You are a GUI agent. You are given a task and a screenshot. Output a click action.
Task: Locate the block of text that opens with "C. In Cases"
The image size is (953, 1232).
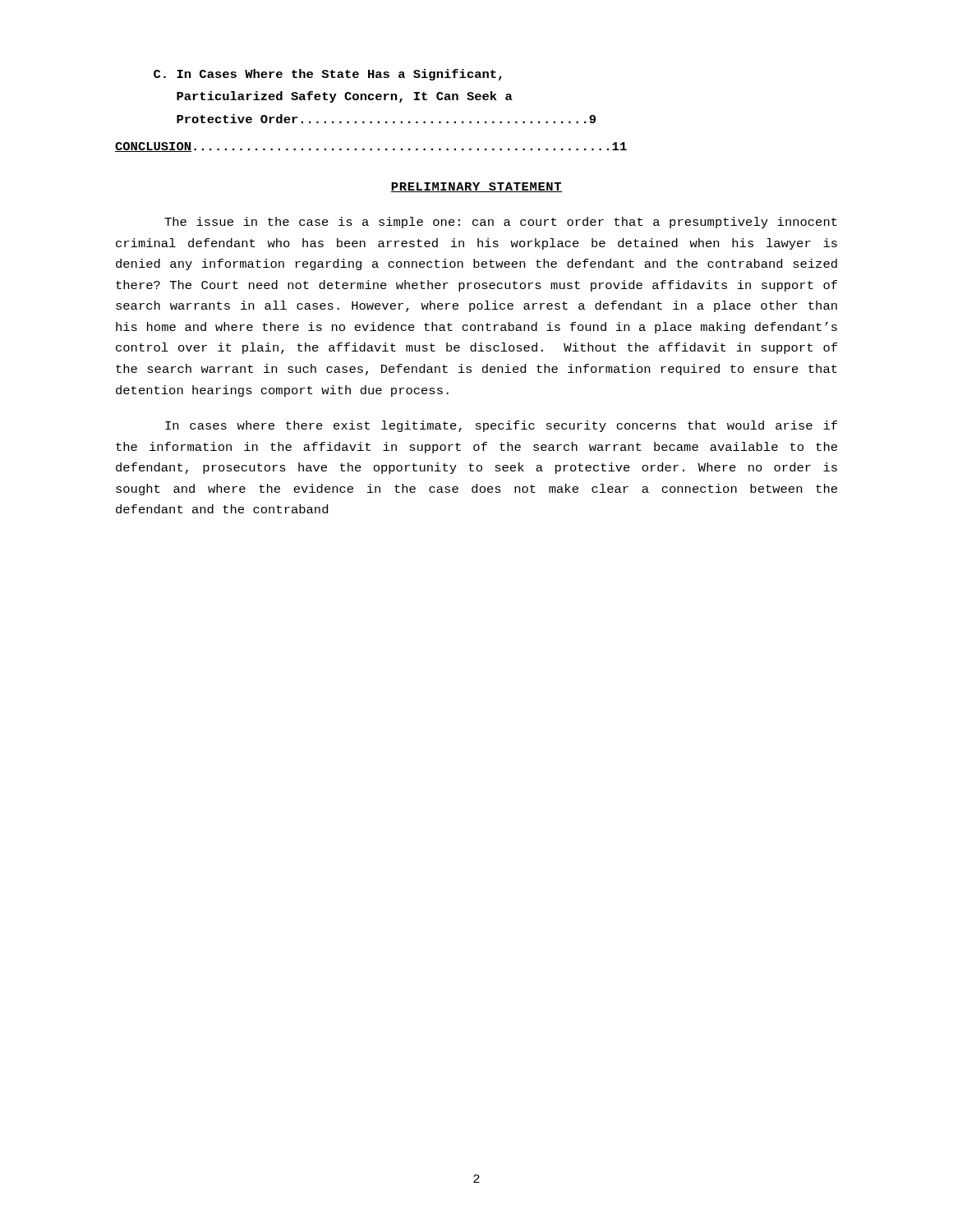coord(476,98)
